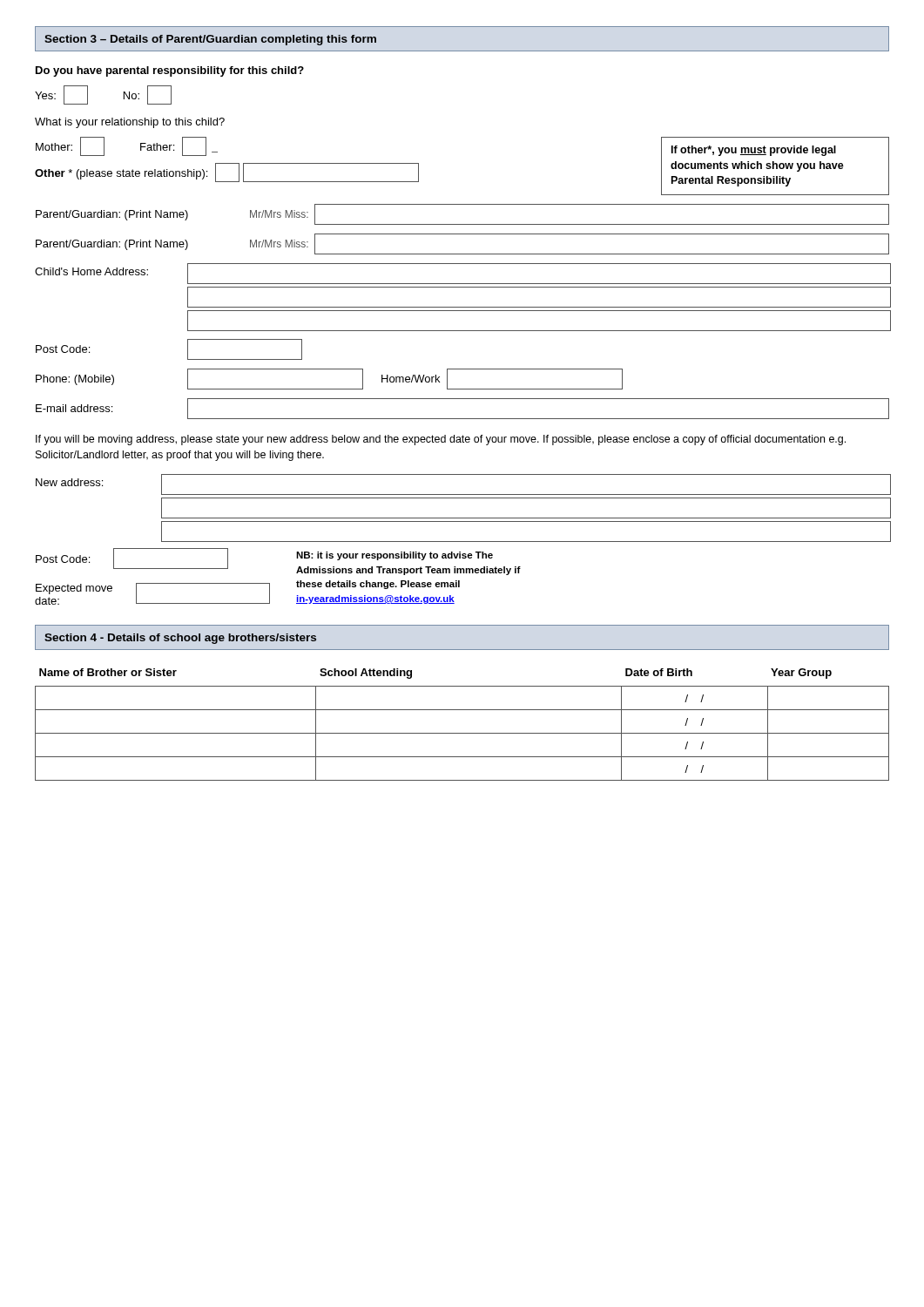Click on the table containing "/ /"
This screenshot has height=1307, width=924.
(462, 721)
